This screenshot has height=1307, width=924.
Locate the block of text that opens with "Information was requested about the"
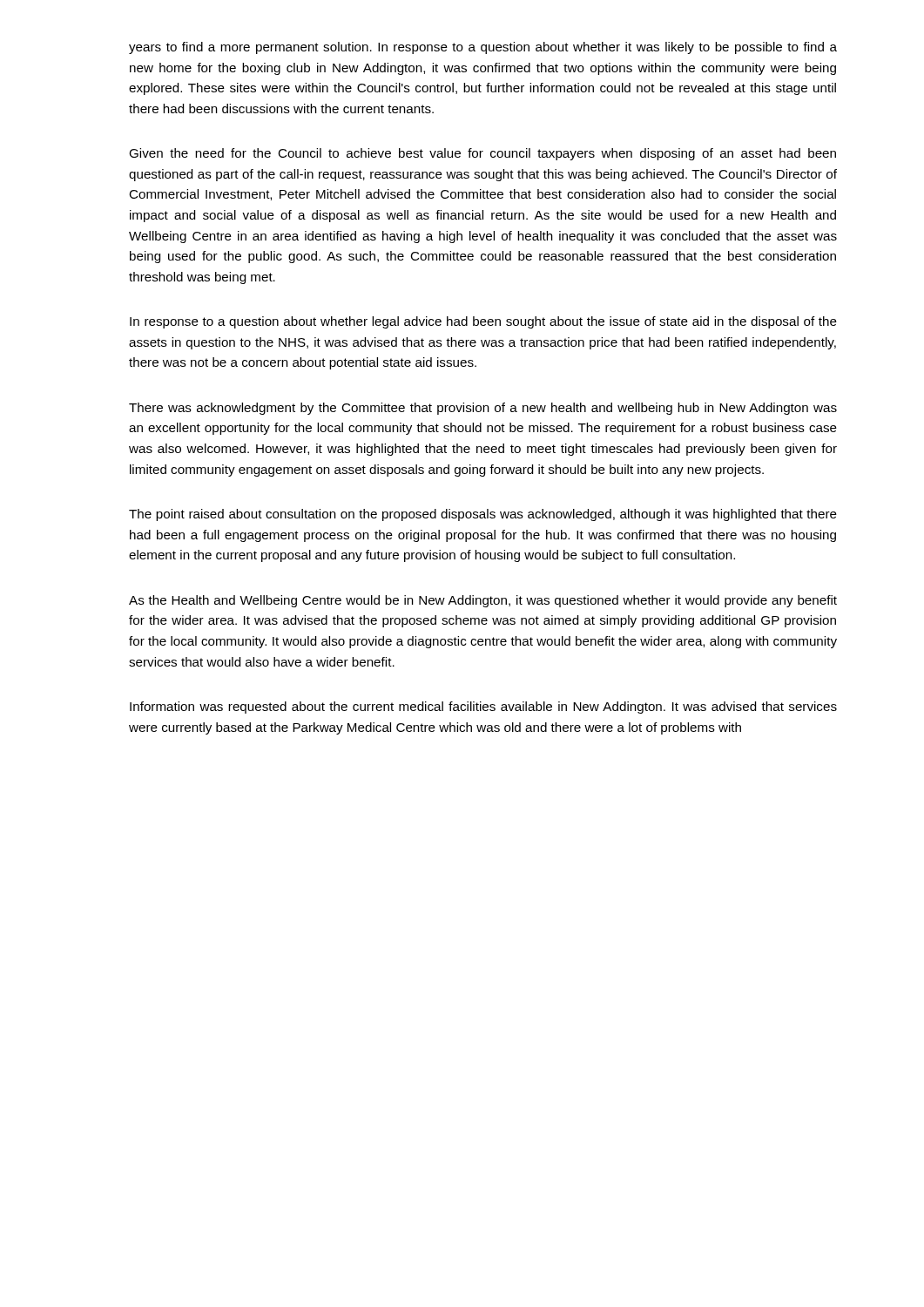click(x=483, y=717)
